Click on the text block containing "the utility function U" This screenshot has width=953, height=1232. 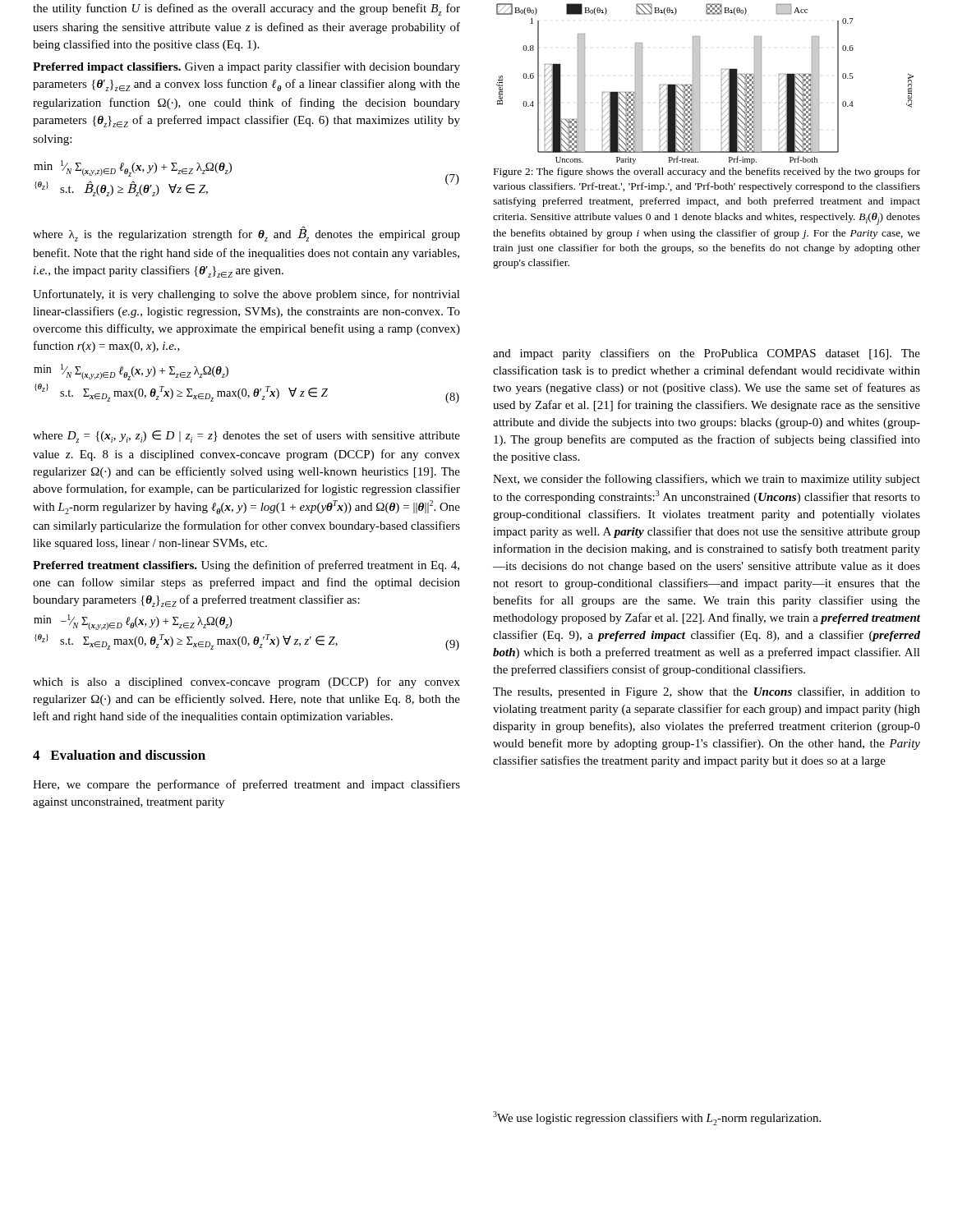point(246,74)
